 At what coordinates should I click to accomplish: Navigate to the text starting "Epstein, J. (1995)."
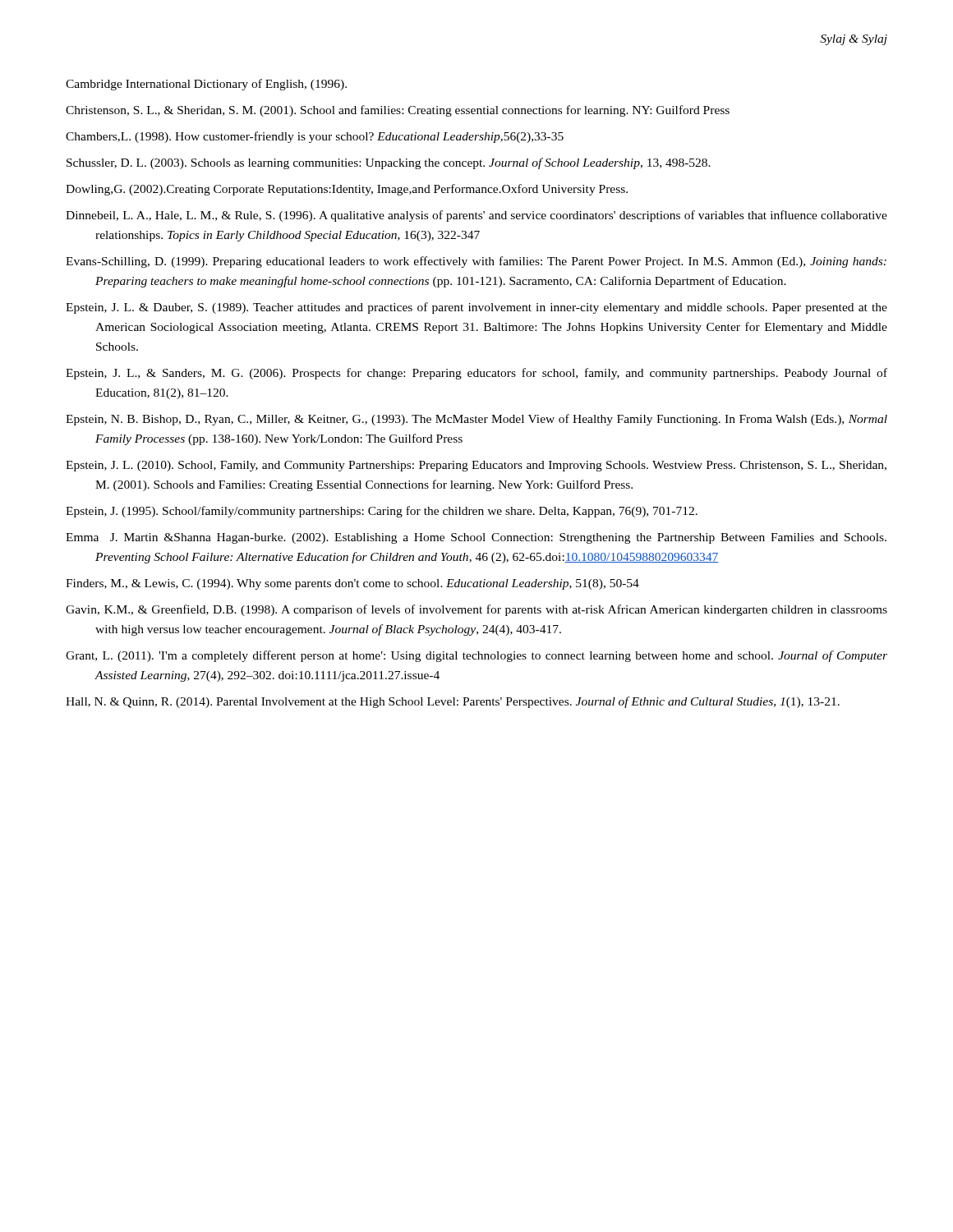[382, 511]
